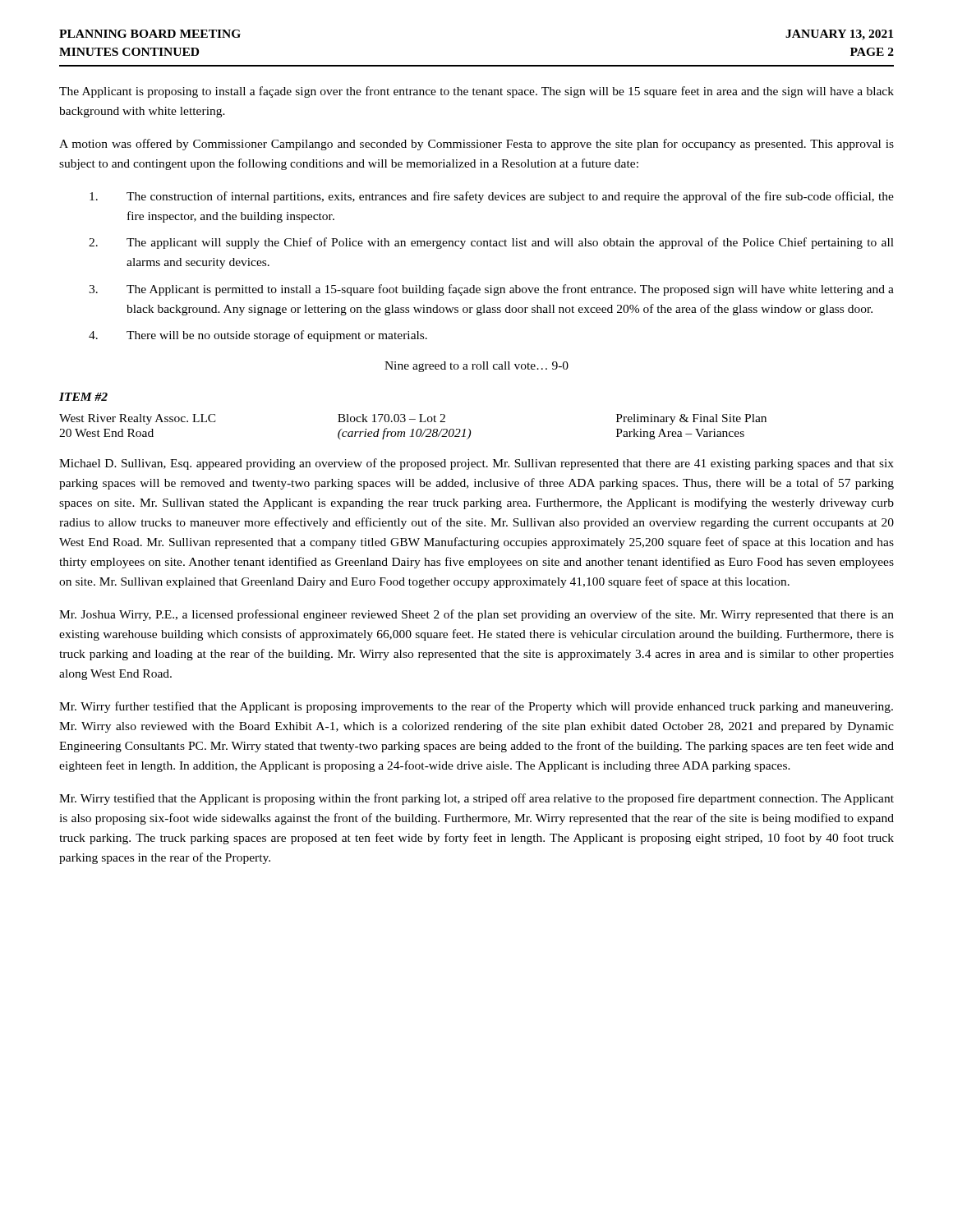Navigate to the passage starting "ITEM #2"
The width and height of the screenshot is (953, 1232).
83,396
